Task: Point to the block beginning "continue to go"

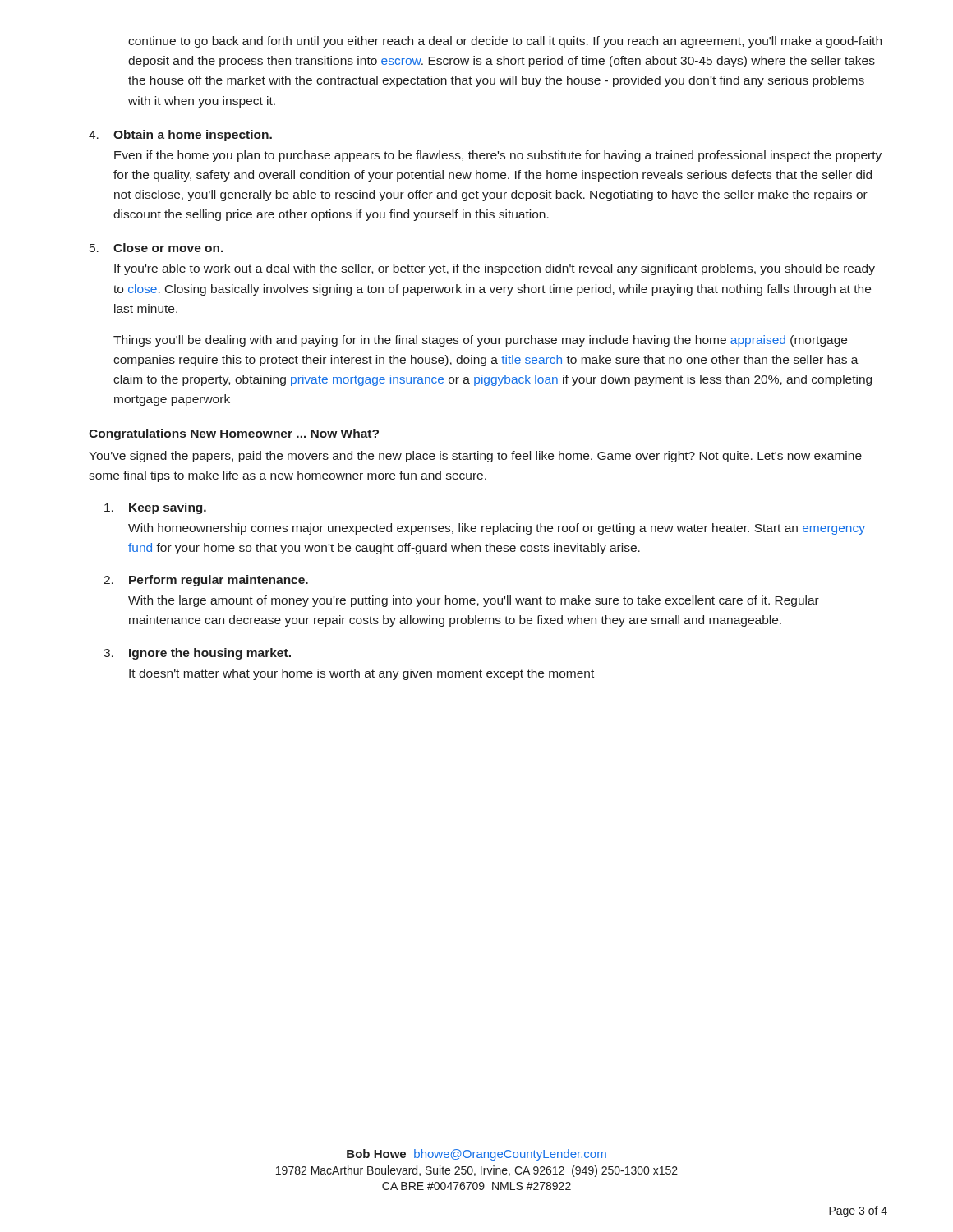Action: (x=505, y=70)
